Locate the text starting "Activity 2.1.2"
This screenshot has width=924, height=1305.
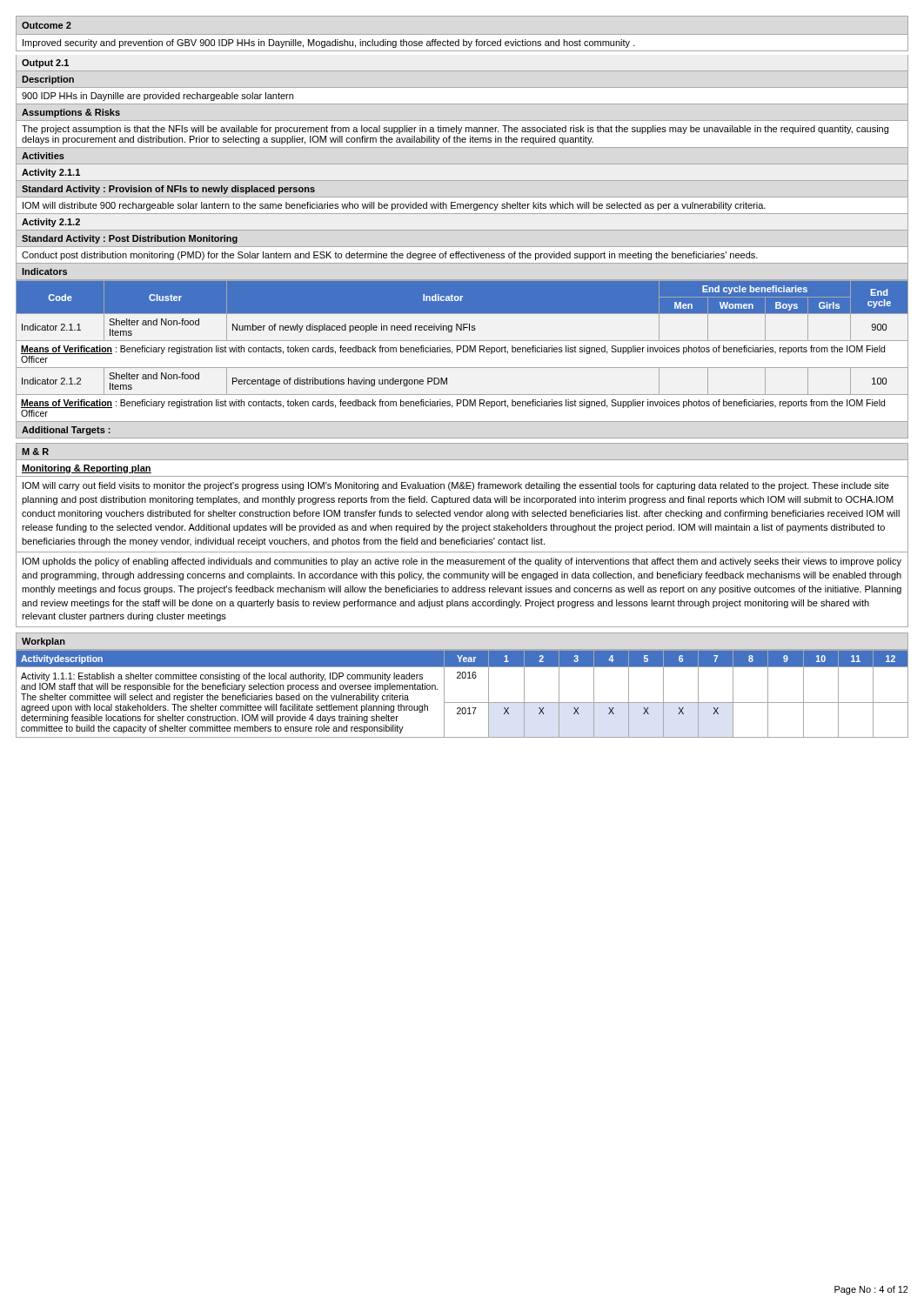pyautogui.click(x=51, y=222)
